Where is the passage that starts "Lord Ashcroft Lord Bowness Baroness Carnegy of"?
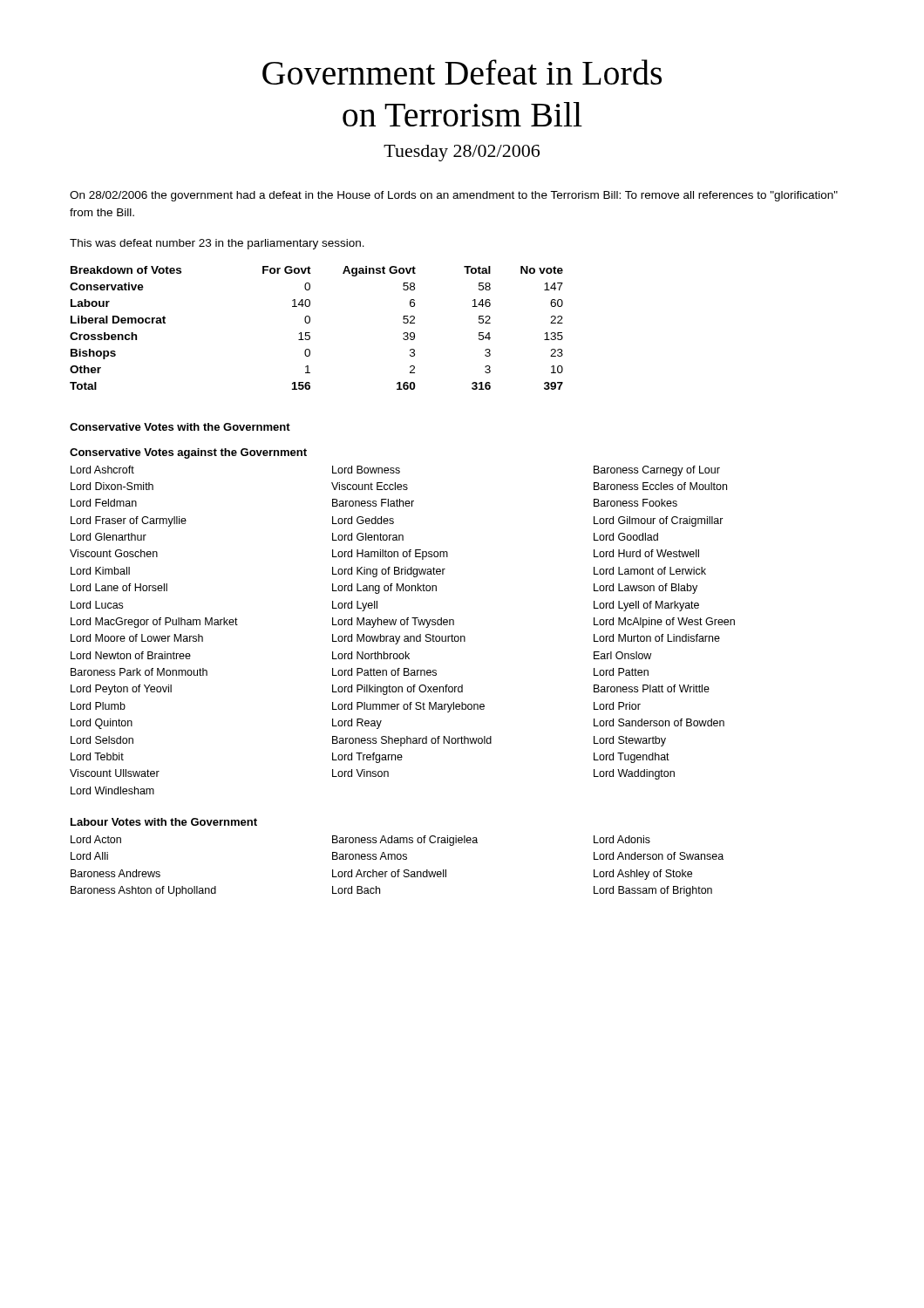The height and width of the screenshot is (1308, 924). [462, 631]
